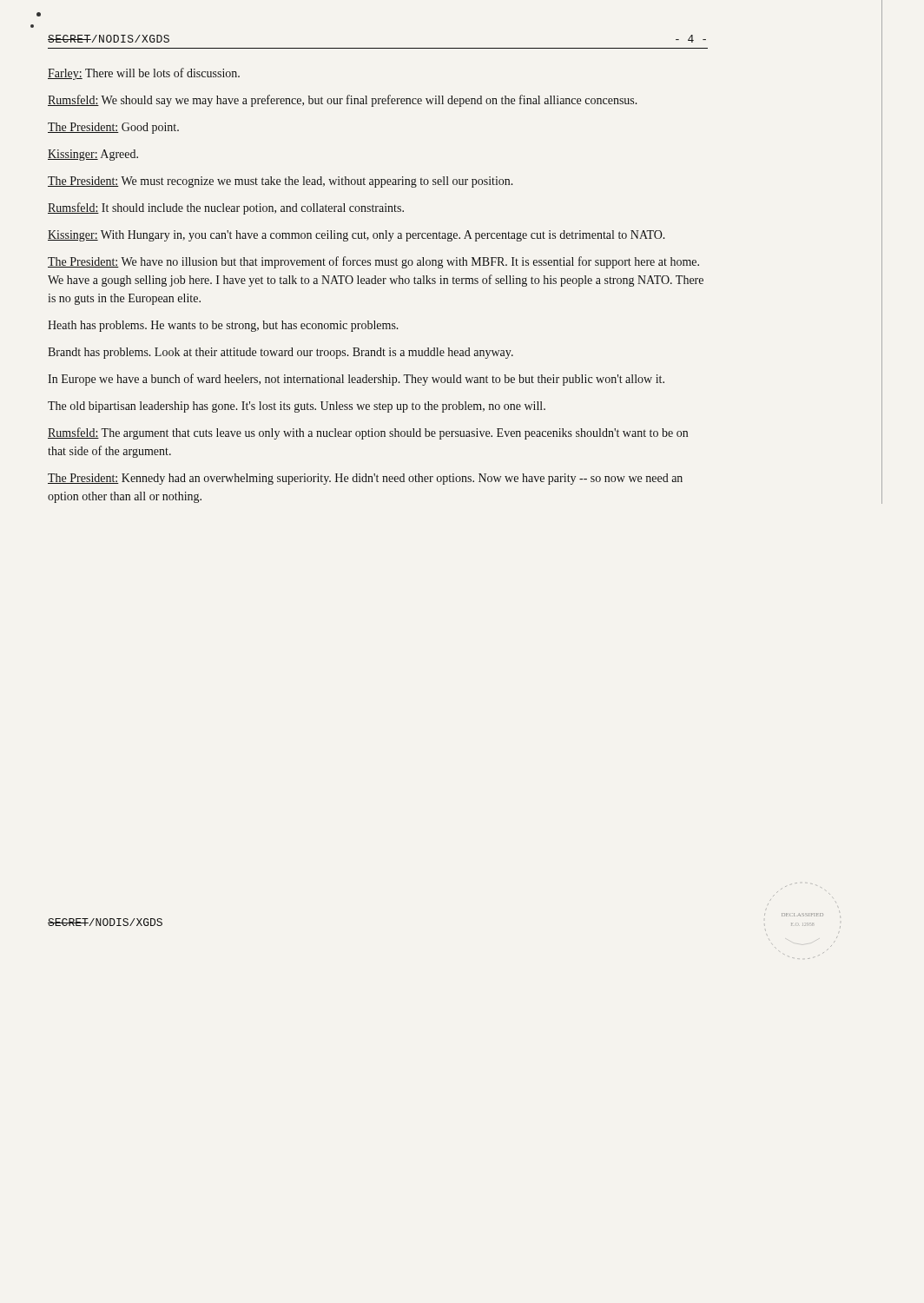Select the element starting "Rumsfeld: We should say"
Viewport: 924px width, 1303px height.
coord(343,100)
